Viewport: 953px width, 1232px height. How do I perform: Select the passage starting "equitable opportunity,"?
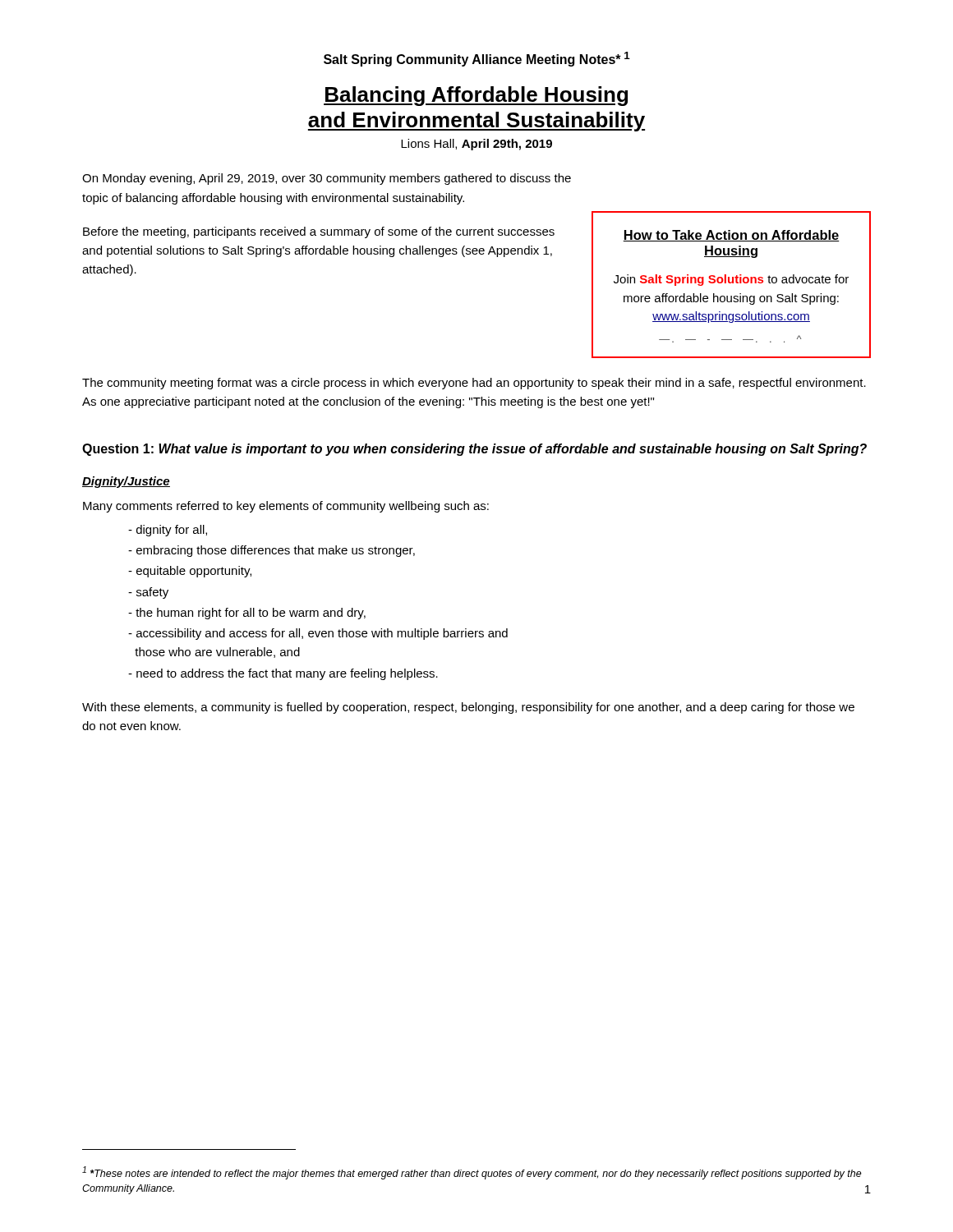190,571
